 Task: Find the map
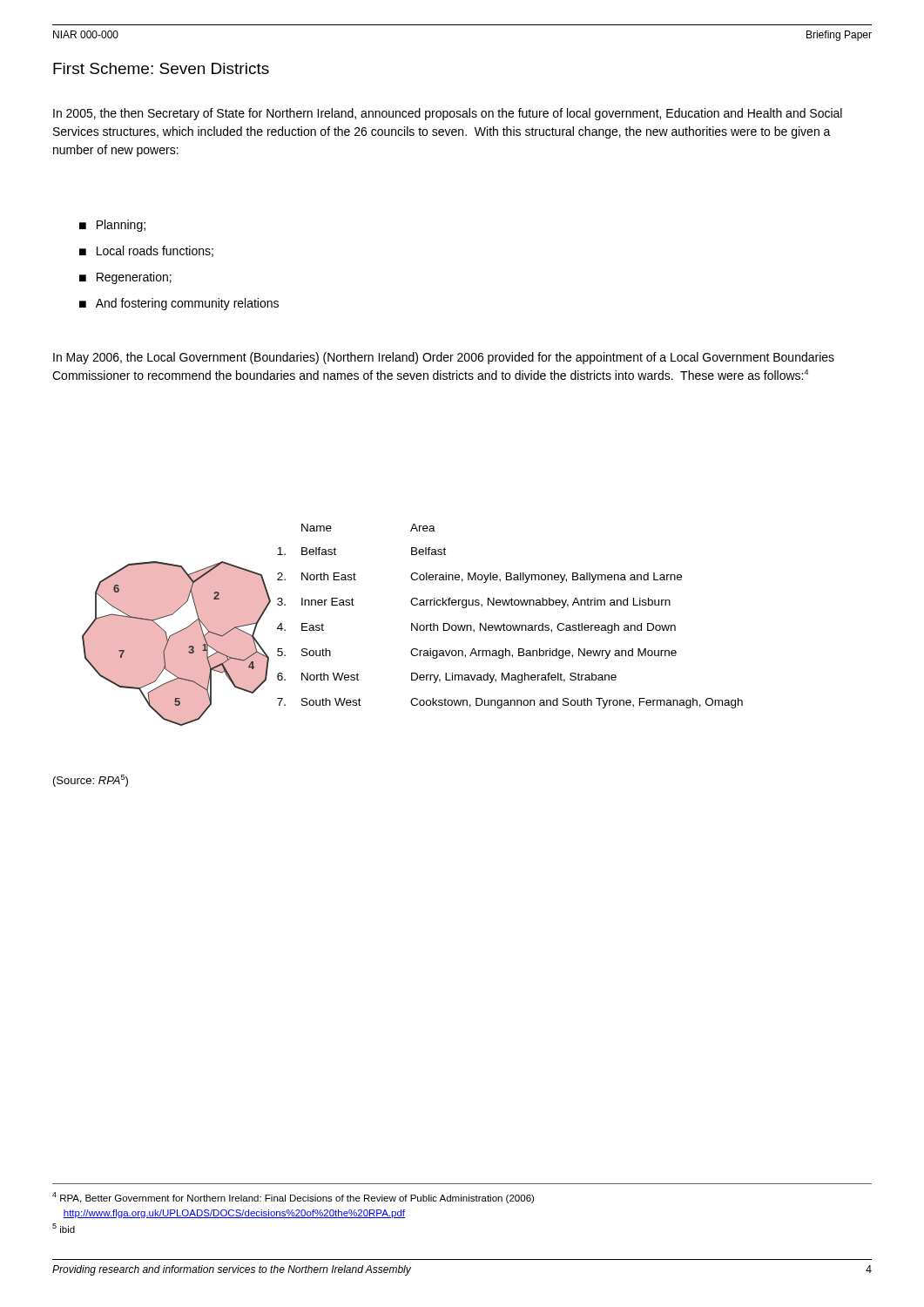[170, 655]
